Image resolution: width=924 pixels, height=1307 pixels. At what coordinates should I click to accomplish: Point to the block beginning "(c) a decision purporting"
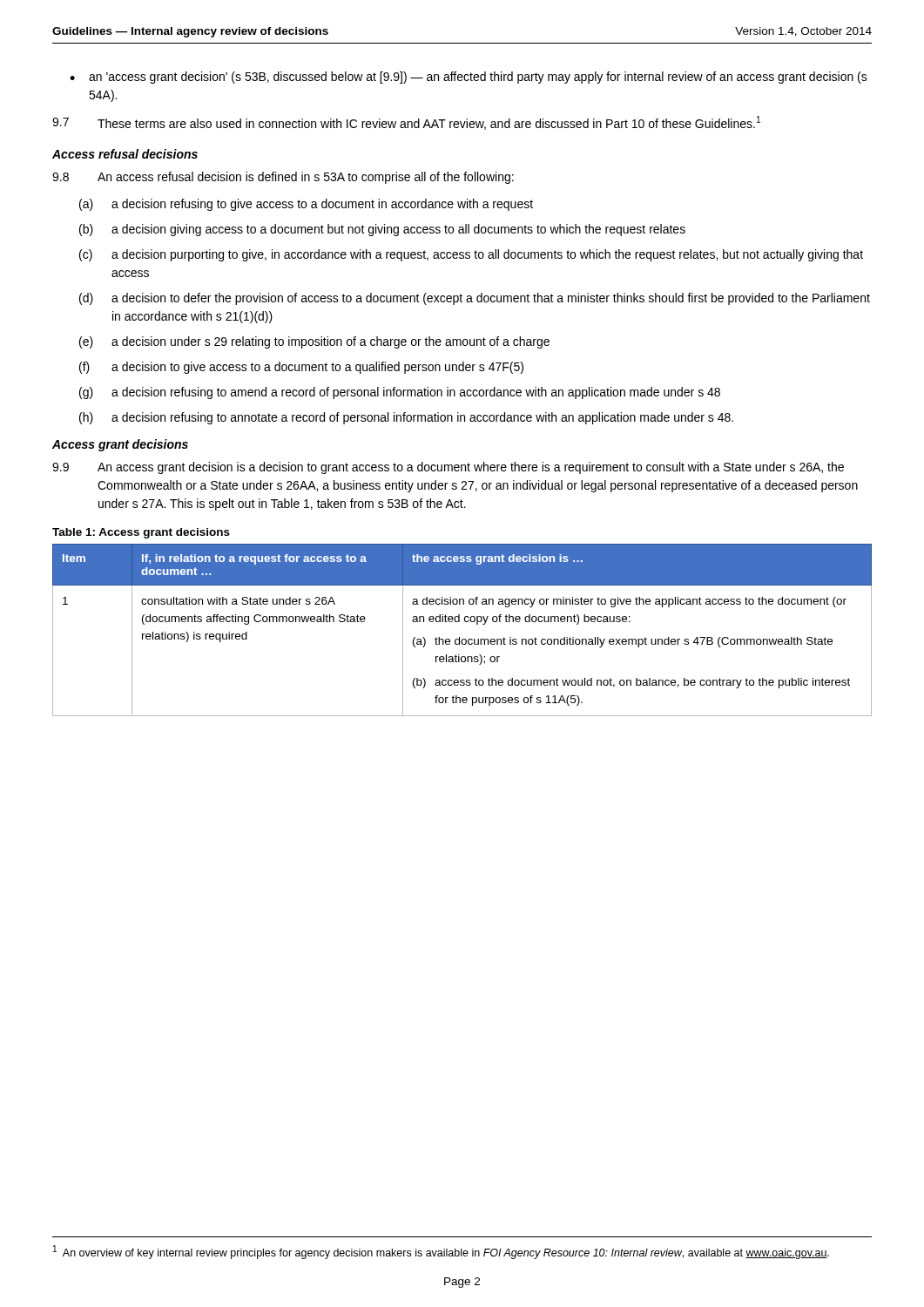coord(475,264)
